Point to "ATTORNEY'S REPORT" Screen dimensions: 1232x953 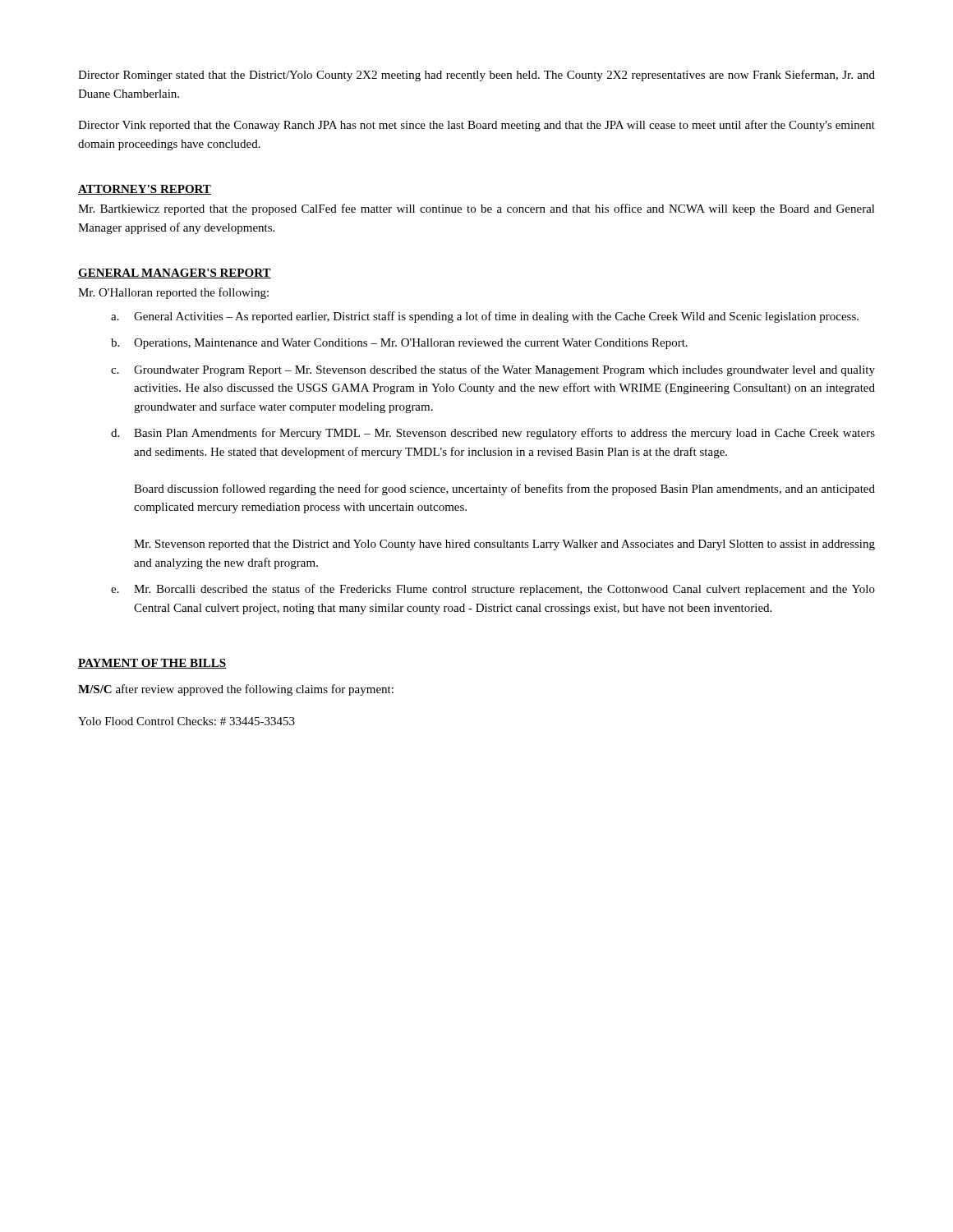coord(145,189)
